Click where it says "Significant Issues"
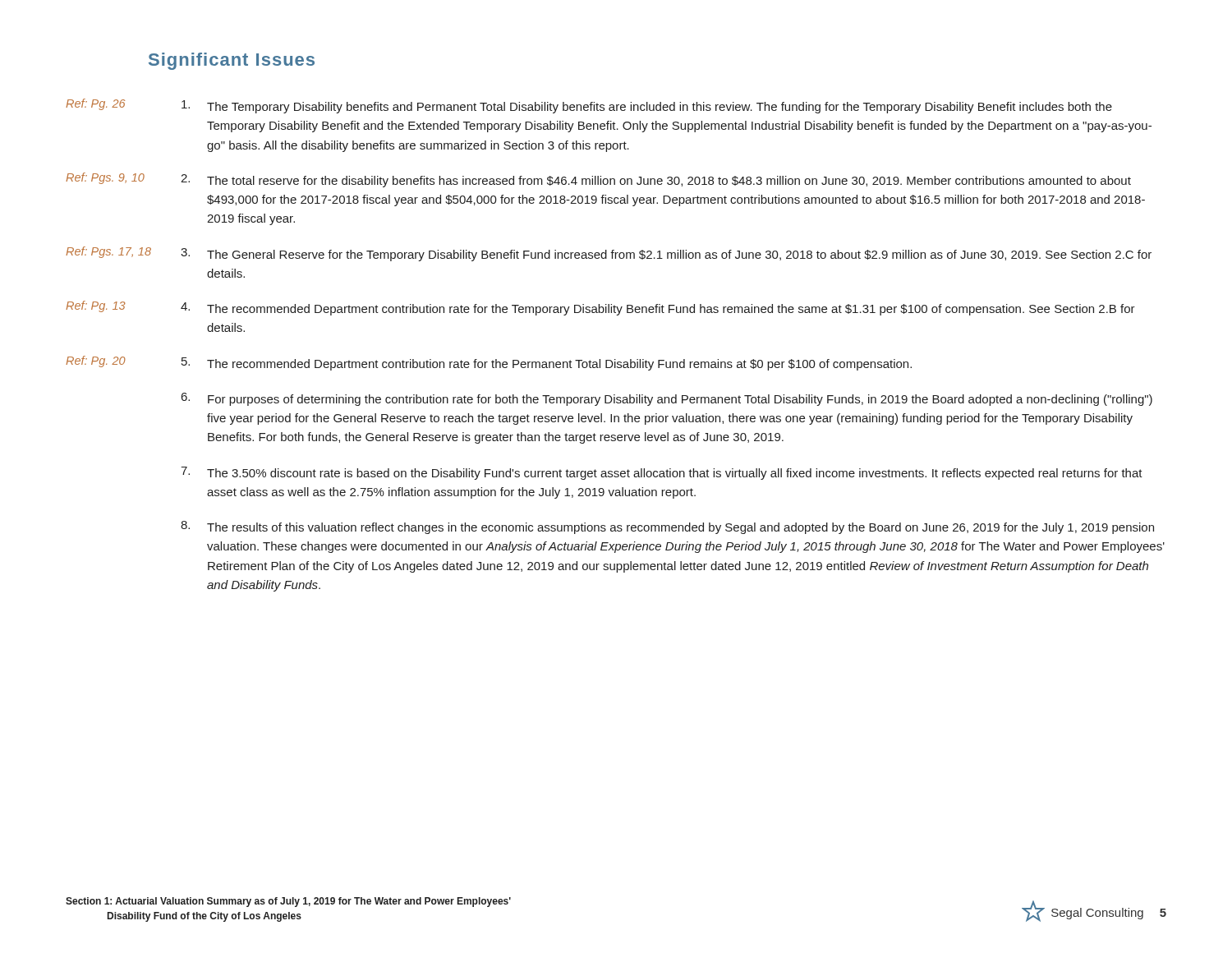 click(232, 60)
